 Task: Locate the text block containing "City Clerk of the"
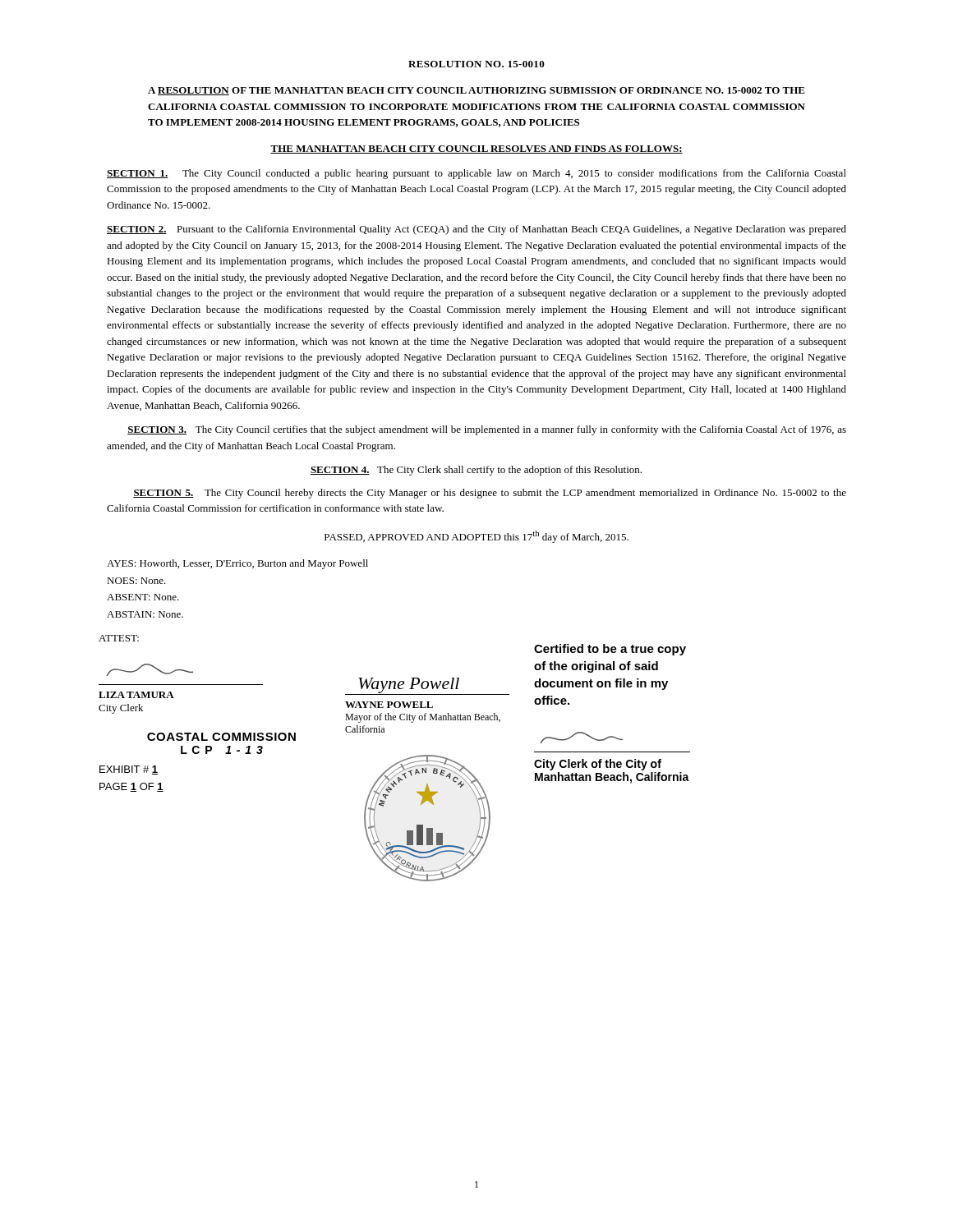click(x=611, y=770)
